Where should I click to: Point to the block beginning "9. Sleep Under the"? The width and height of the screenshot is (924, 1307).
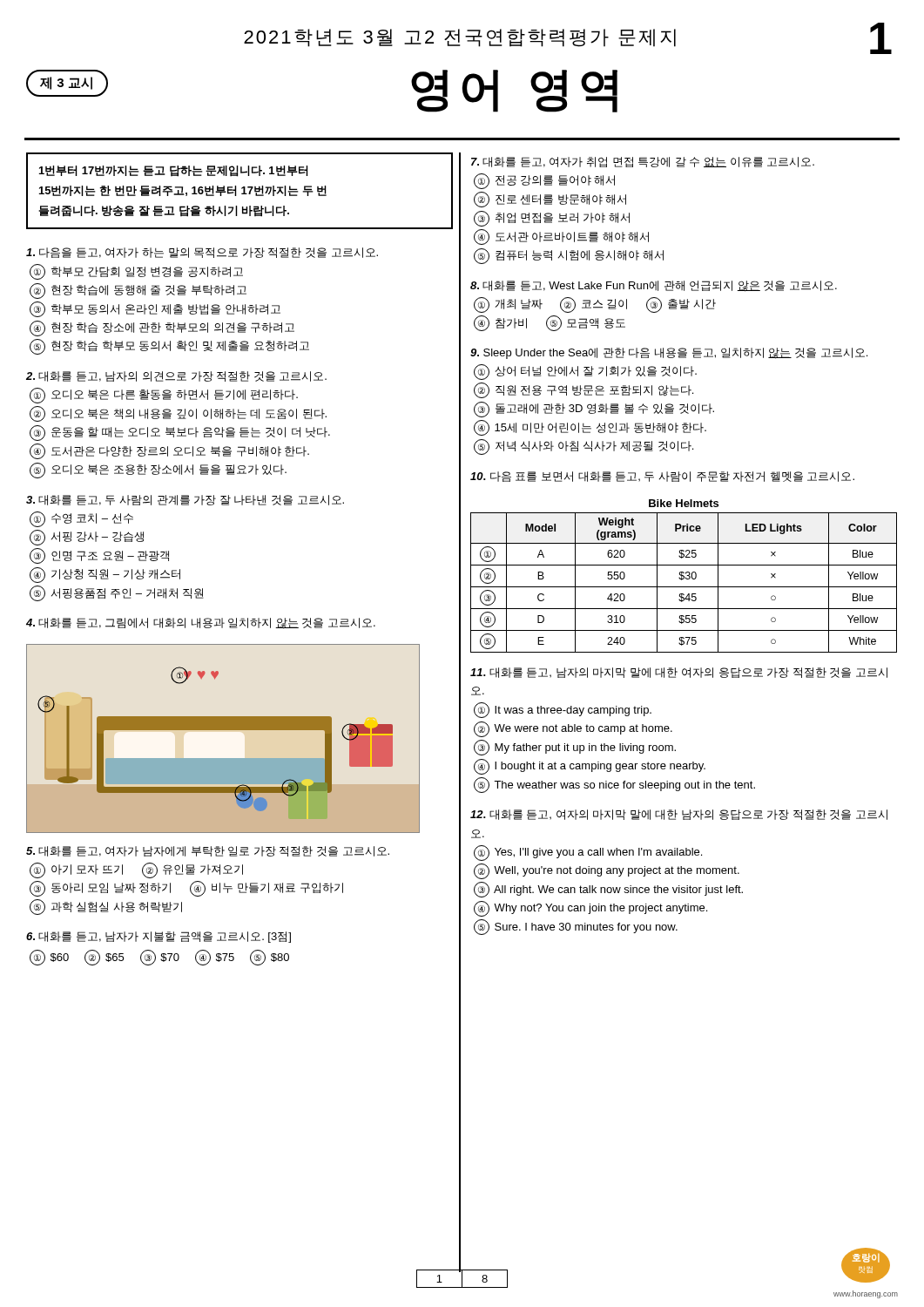click(x=684, y=399)
